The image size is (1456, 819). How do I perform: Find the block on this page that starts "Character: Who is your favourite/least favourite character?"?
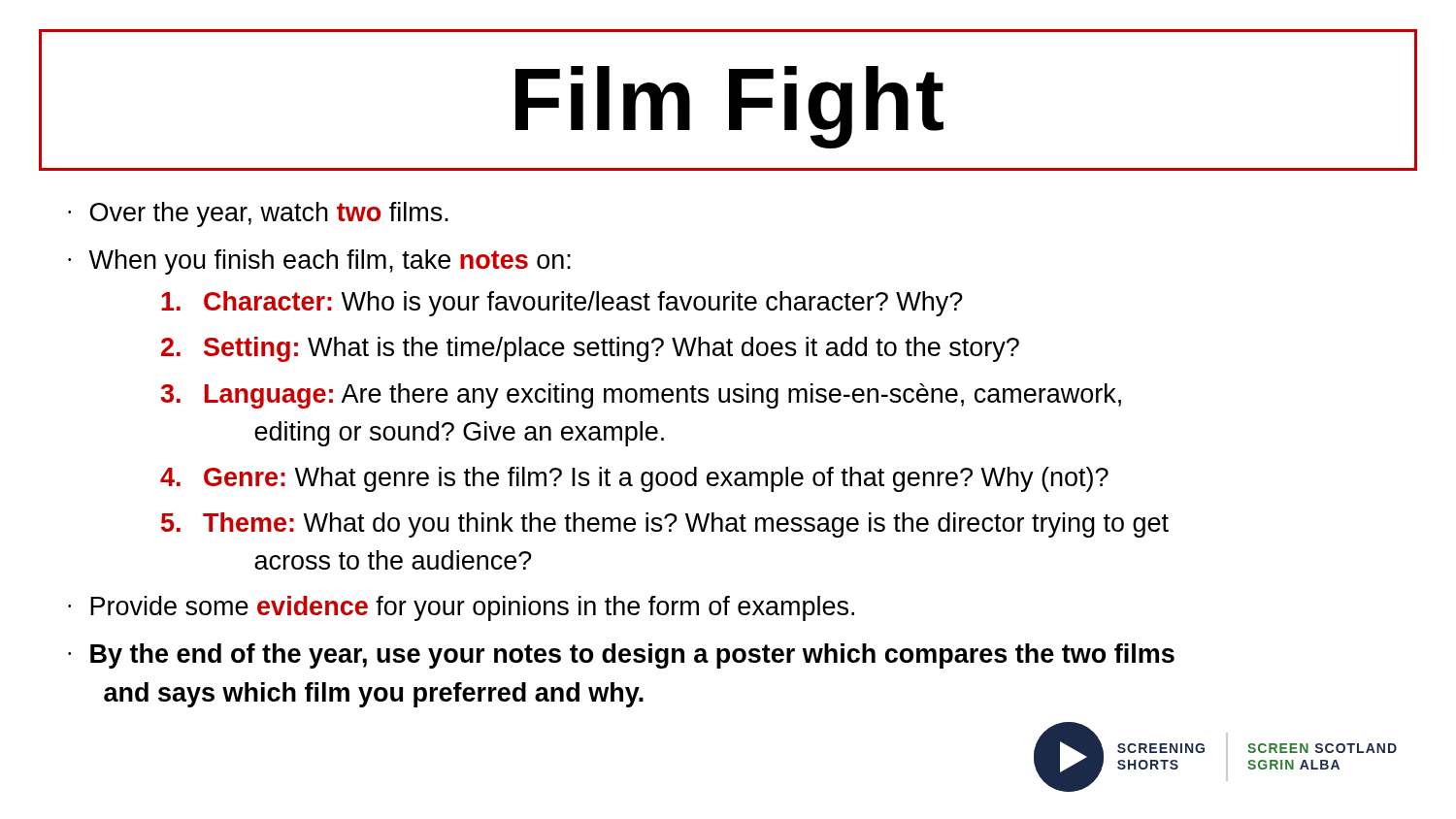562,303
